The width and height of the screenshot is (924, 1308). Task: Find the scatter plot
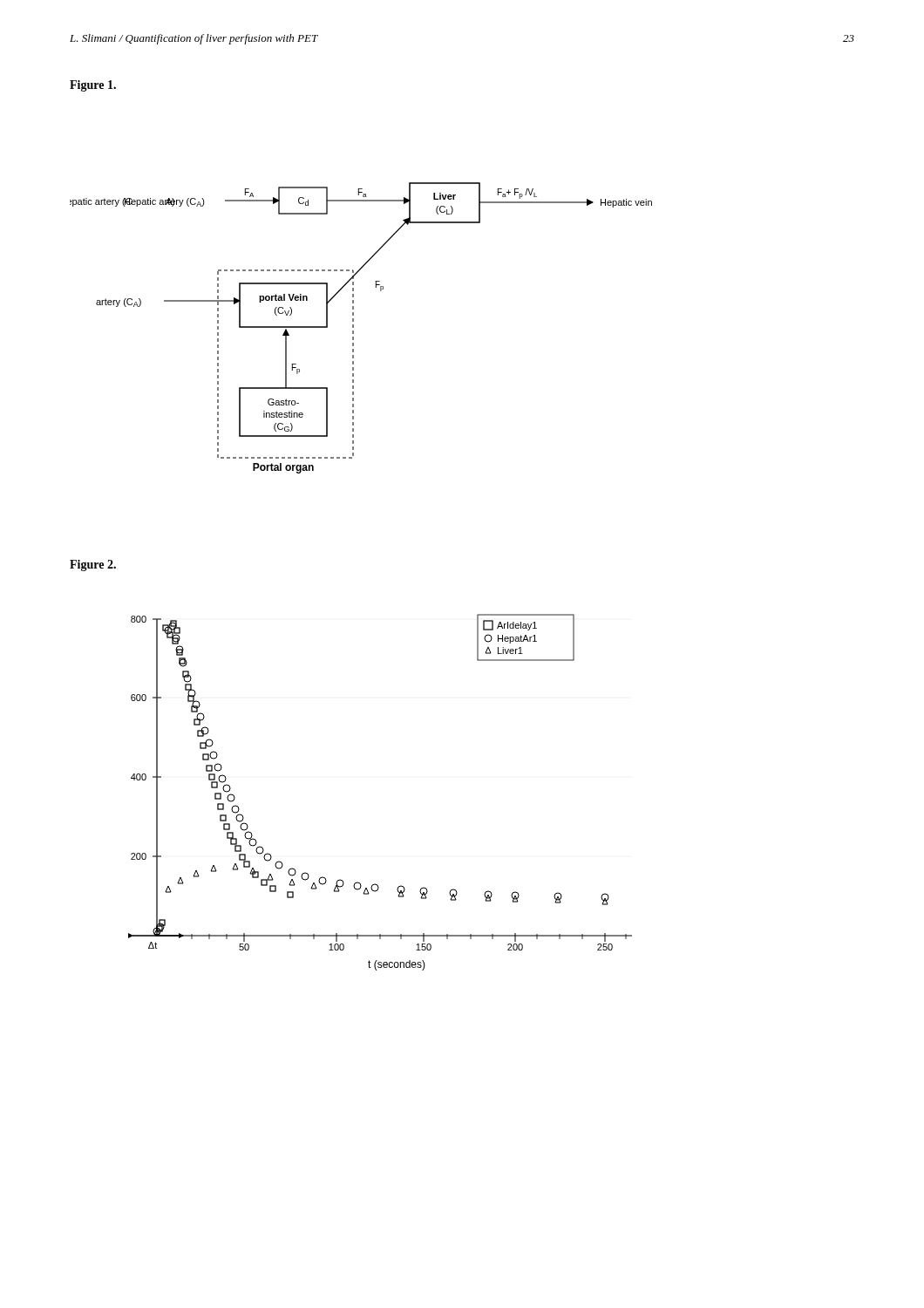point(449,807)
